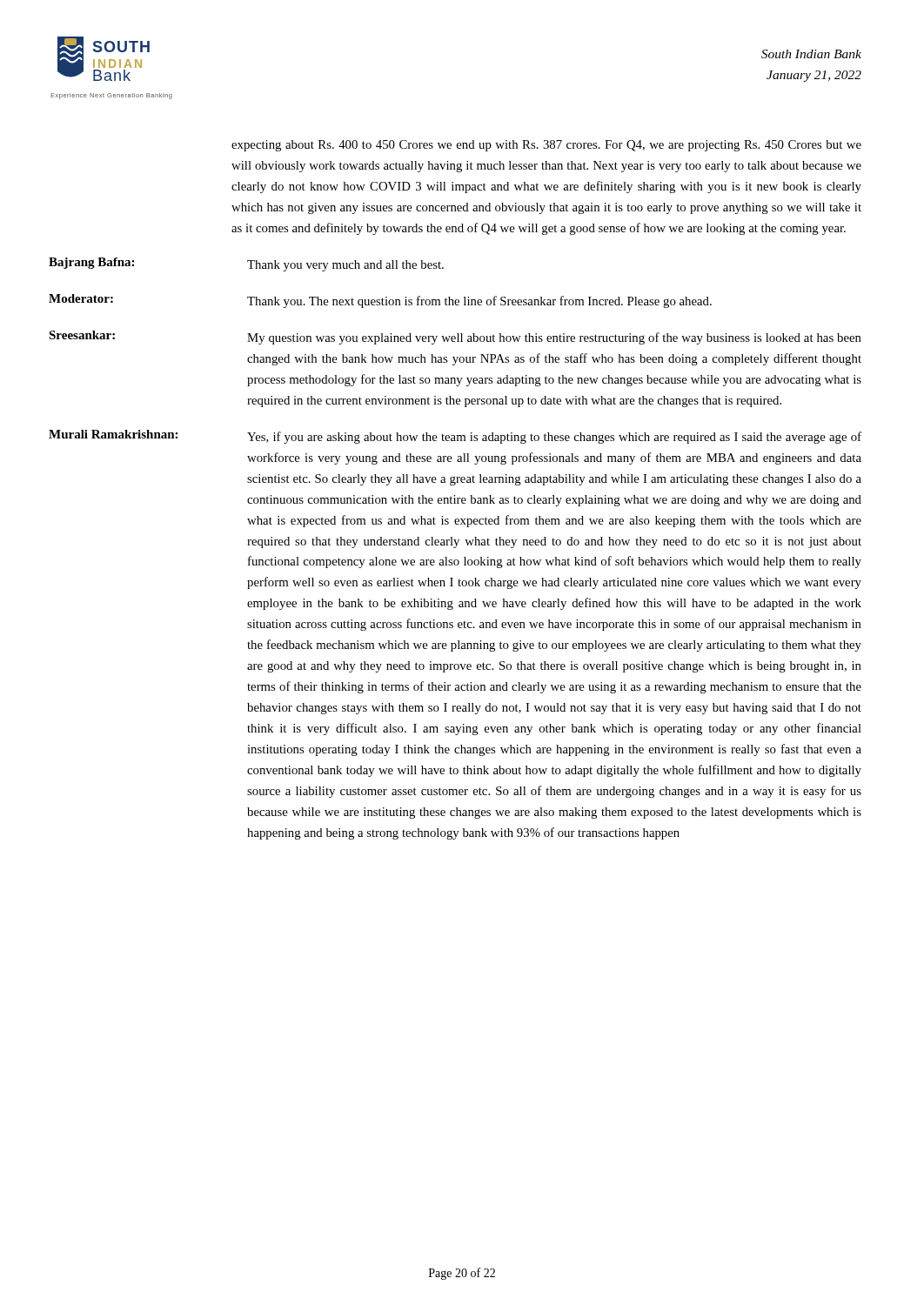924x1305 pixels.
Task: Navigate to the element starting "Sreesankar: My question was you explained very well"
Action: 455,370
